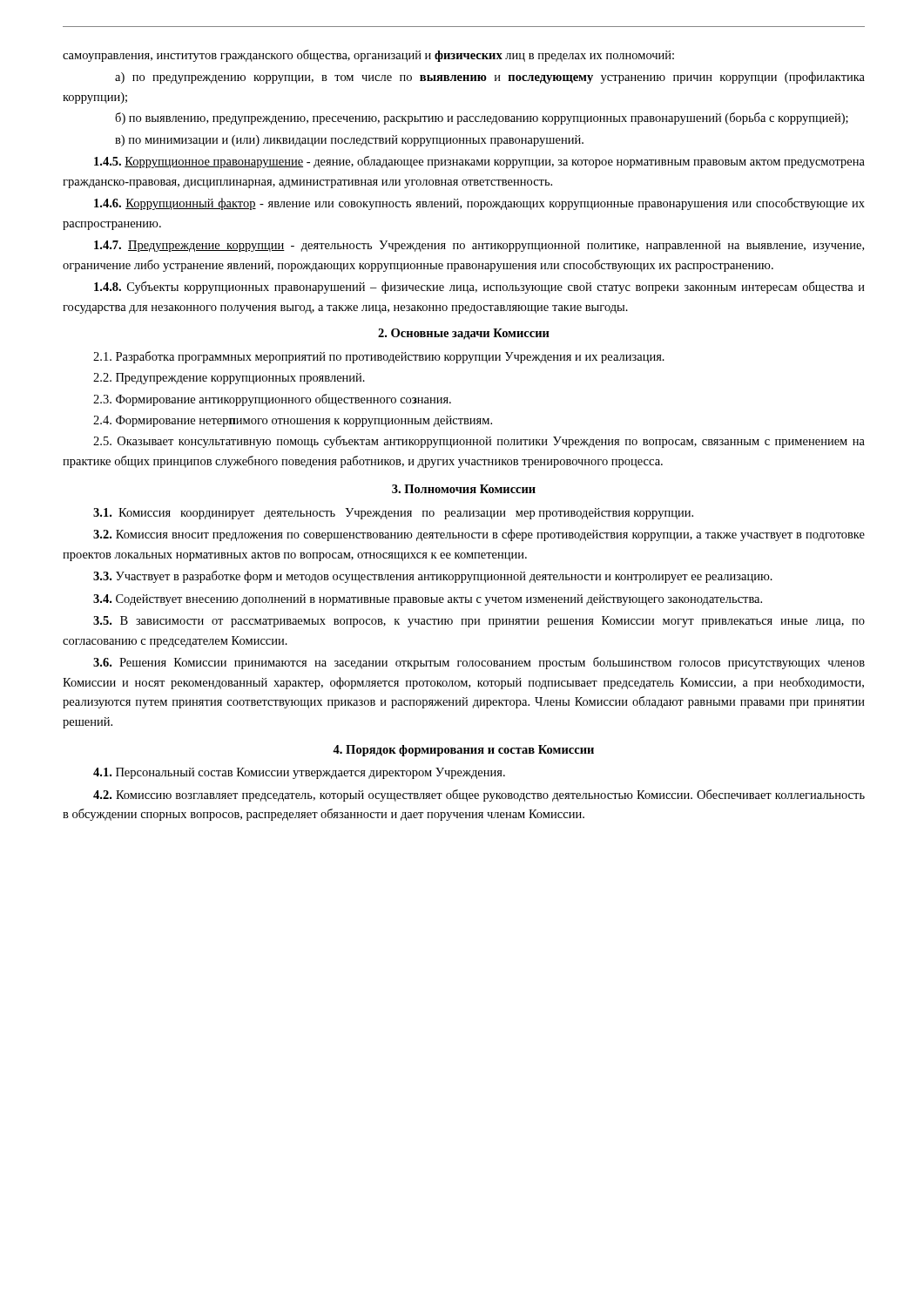Point to the region starting "2. Основные задачи Комиссии"

464,333
